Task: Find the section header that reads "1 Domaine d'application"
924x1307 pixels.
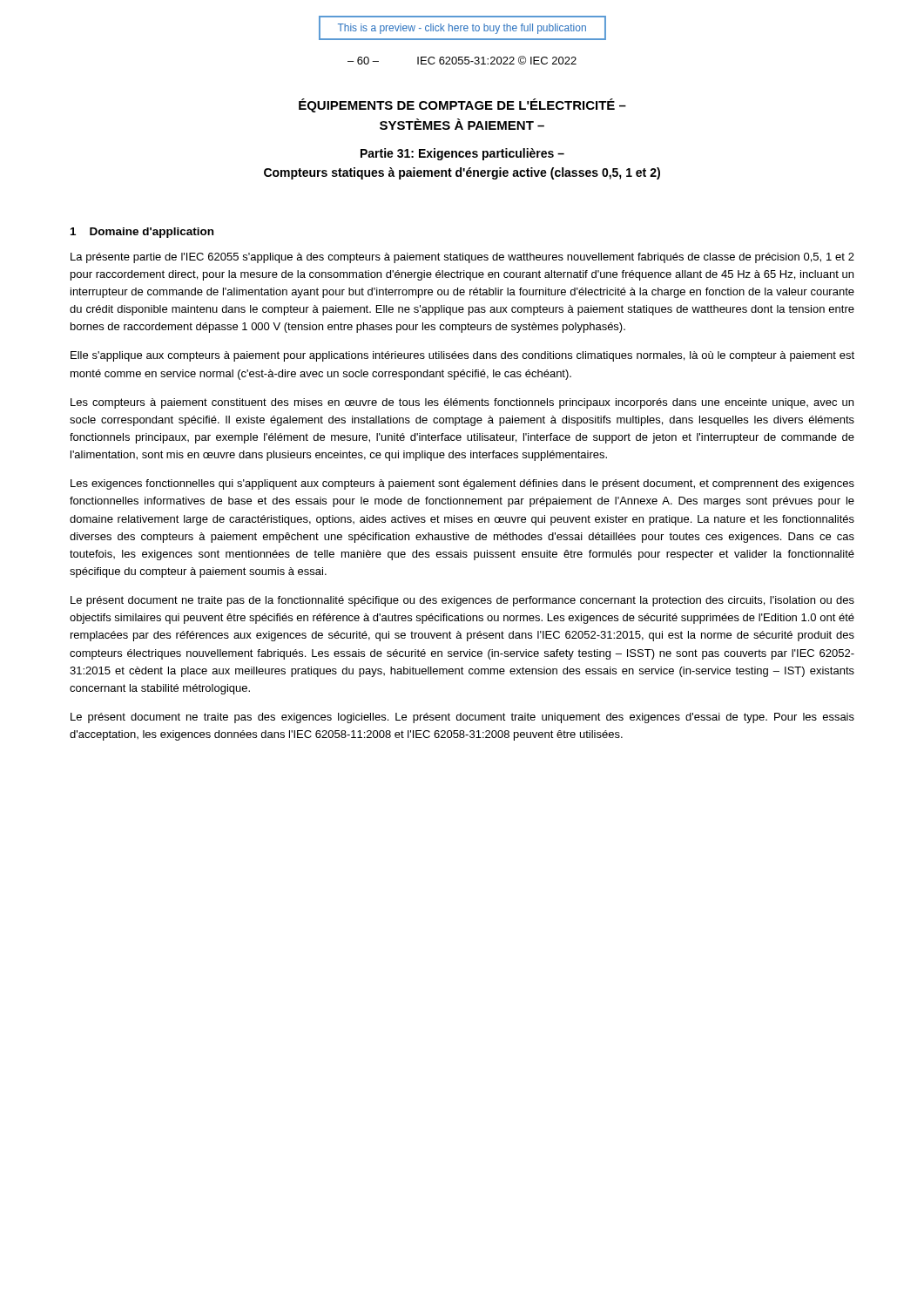Action: pyautogui.click(x=142, y=231)
